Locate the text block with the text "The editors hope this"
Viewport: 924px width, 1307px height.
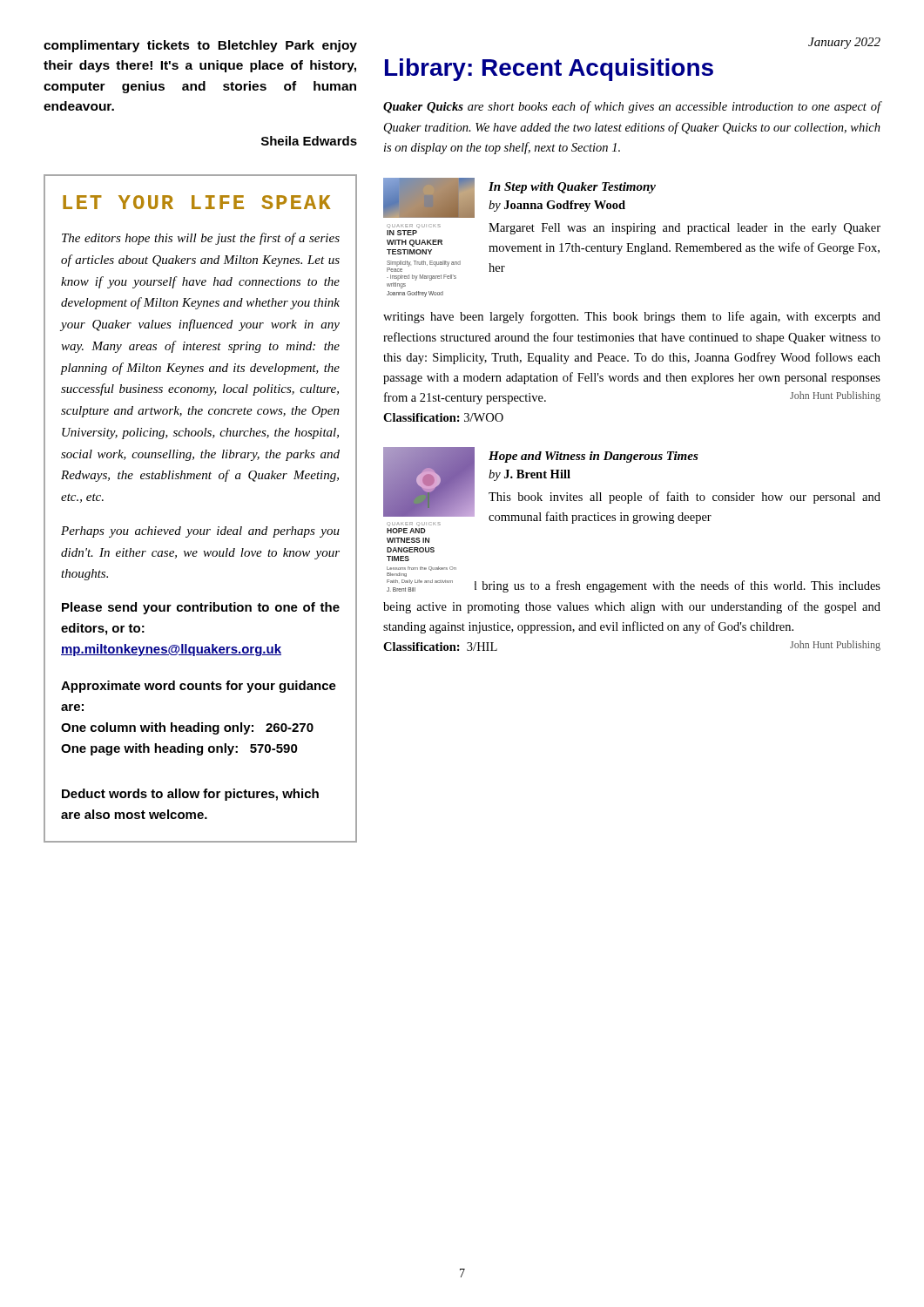[x=200, y=367]
